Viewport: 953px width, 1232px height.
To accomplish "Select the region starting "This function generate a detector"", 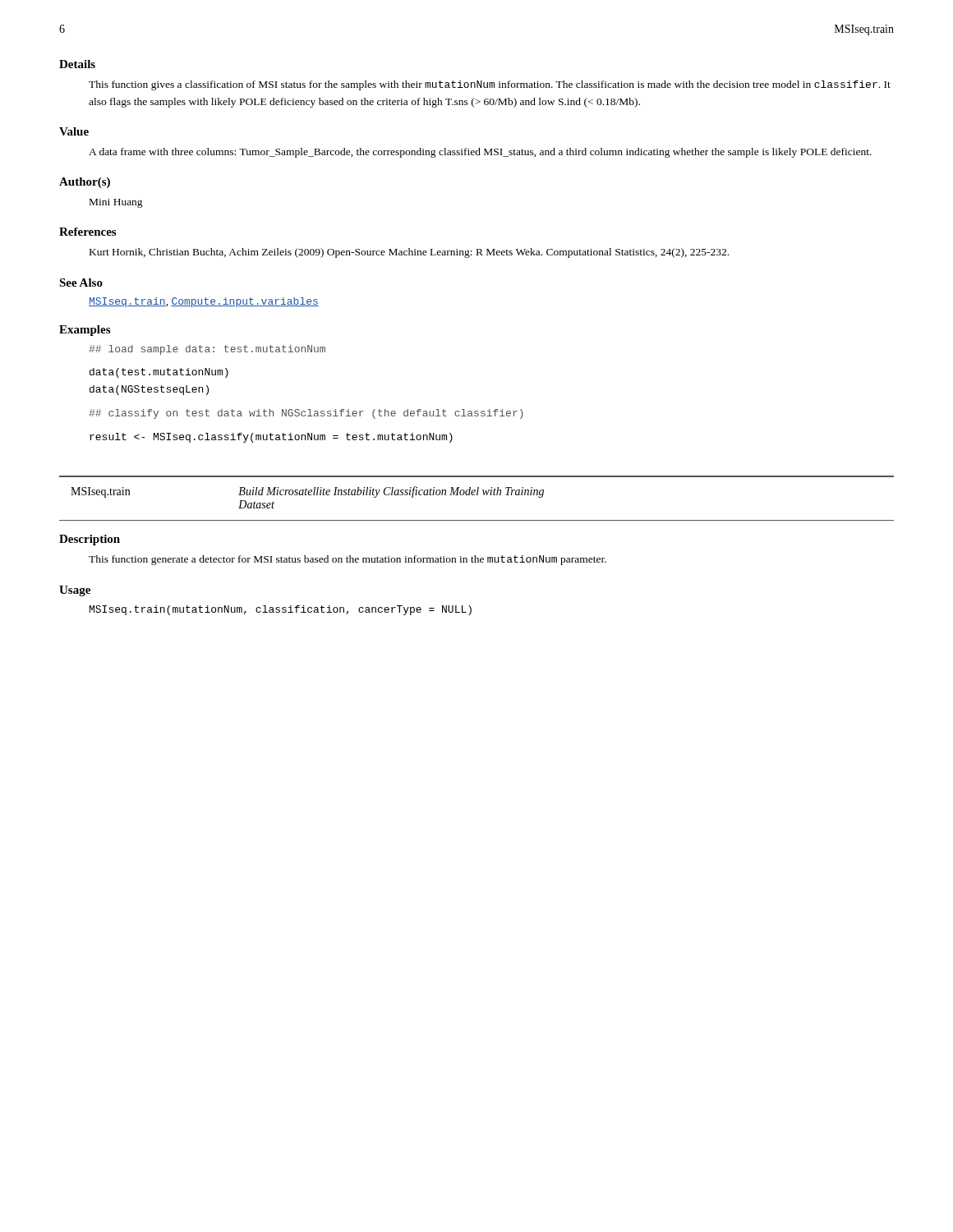I will click(348, 560).
